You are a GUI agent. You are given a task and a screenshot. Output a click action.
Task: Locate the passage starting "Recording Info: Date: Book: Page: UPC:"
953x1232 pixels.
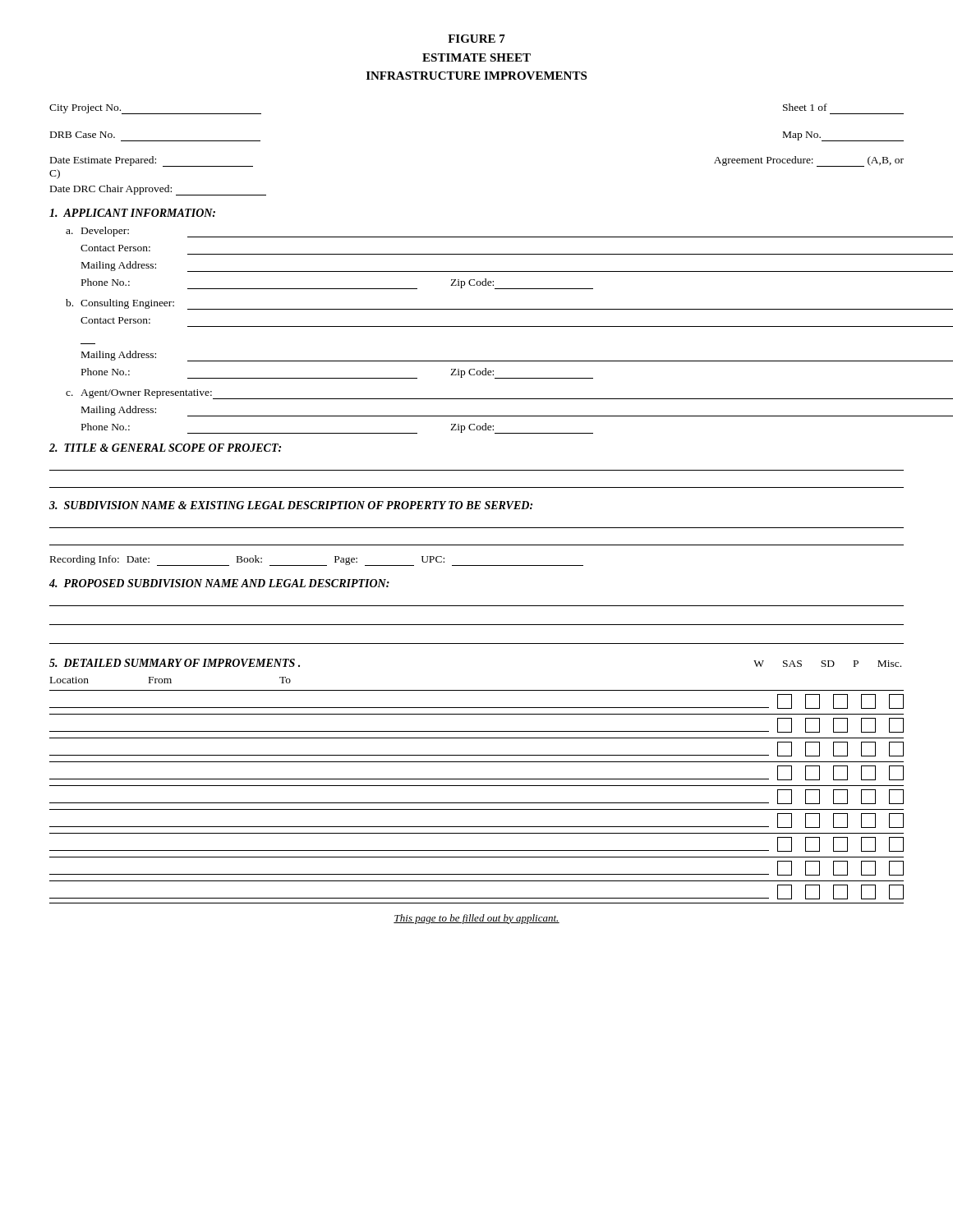pos(316,559)
